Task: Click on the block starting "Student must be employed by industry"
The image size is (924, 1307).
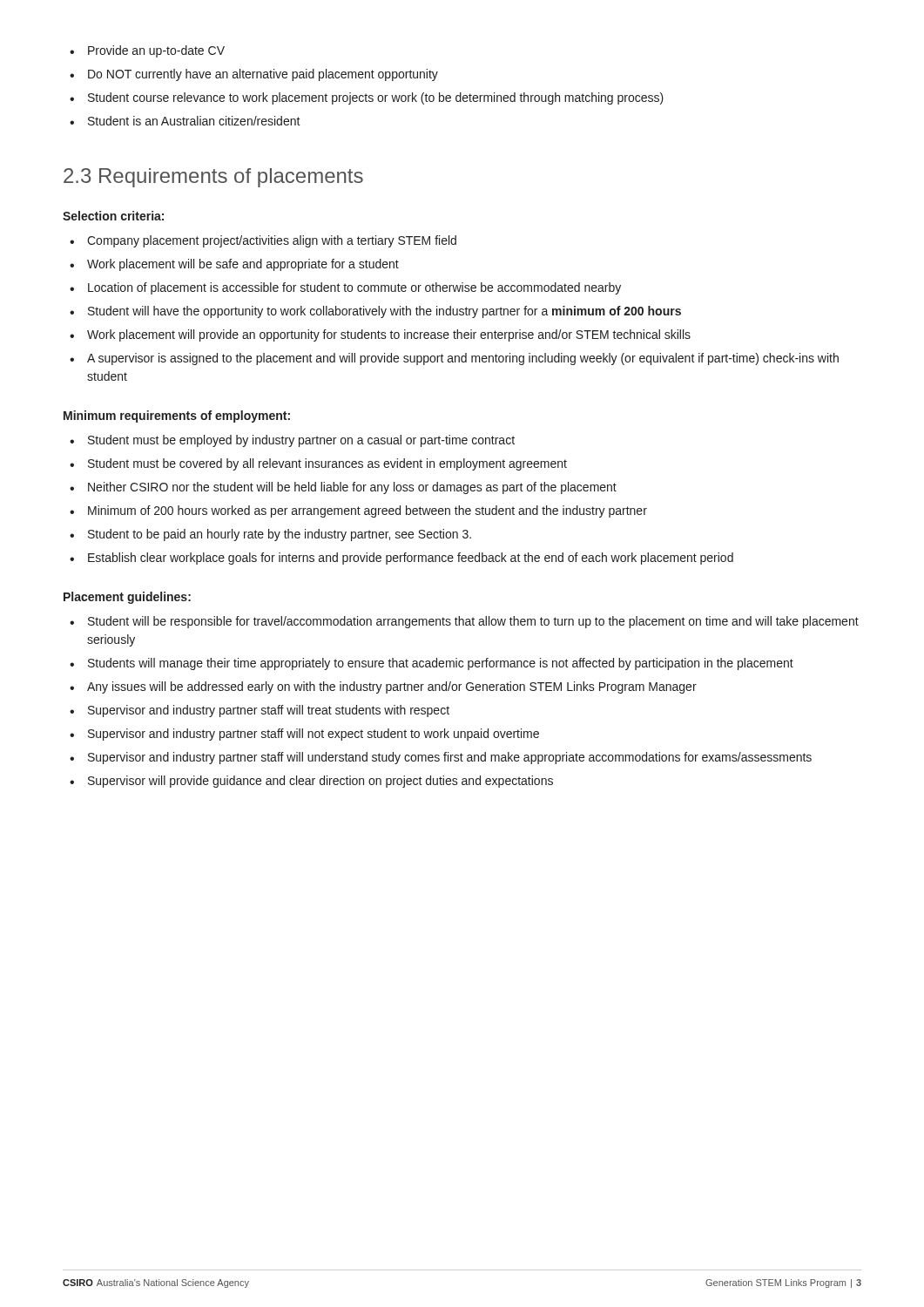Action: [462, 440]
